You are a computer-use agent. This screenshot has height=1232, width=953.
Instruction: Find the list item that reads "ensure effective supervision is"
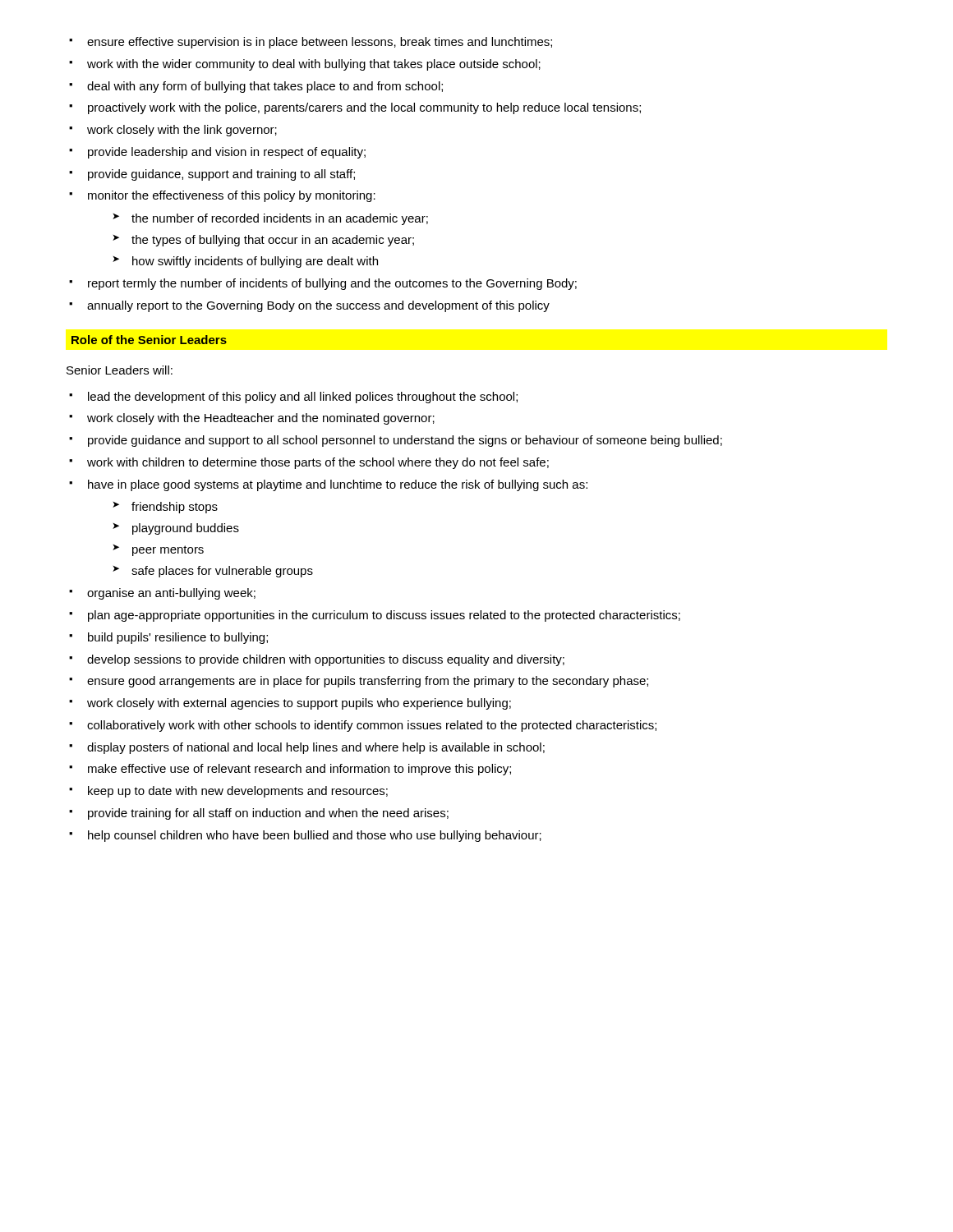click(476, 42)
